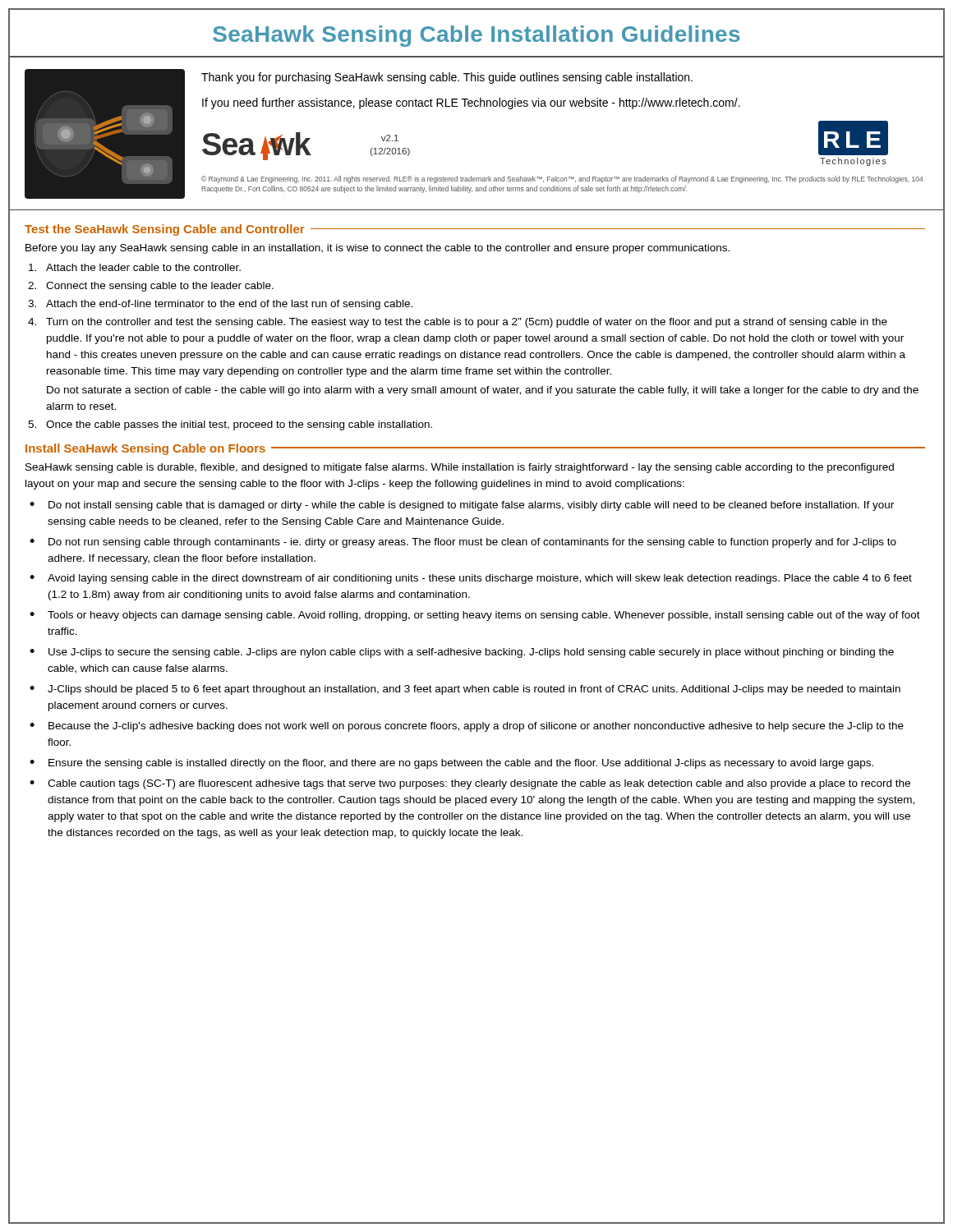Viewport: 953px width, 1232px height.
Task: Click the passage that begins "• Use J-clips to secure"
Action: click(462, 659)
